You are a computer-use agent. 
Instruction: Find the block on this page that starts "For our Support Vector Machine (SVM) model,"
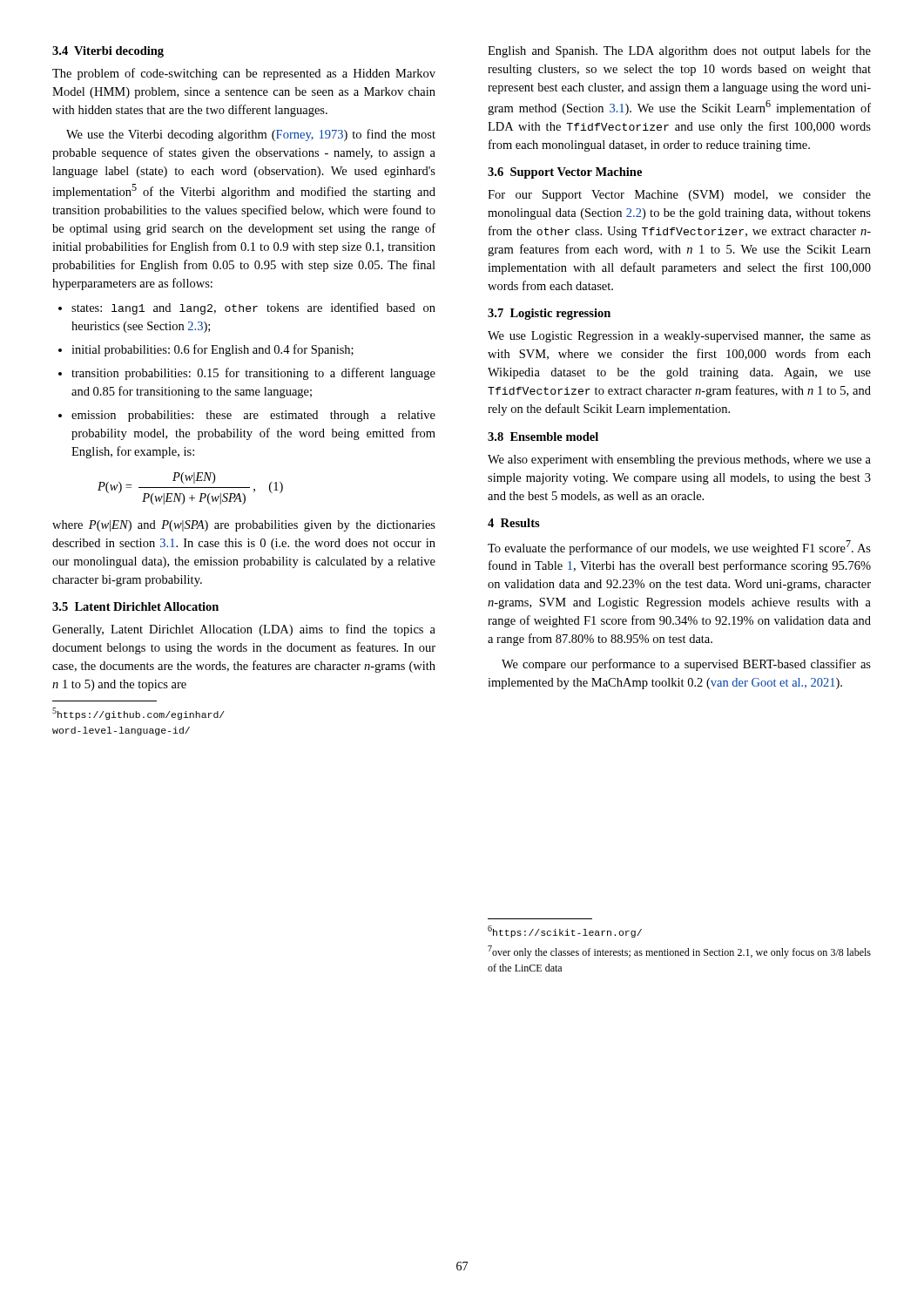coord(679,241)
